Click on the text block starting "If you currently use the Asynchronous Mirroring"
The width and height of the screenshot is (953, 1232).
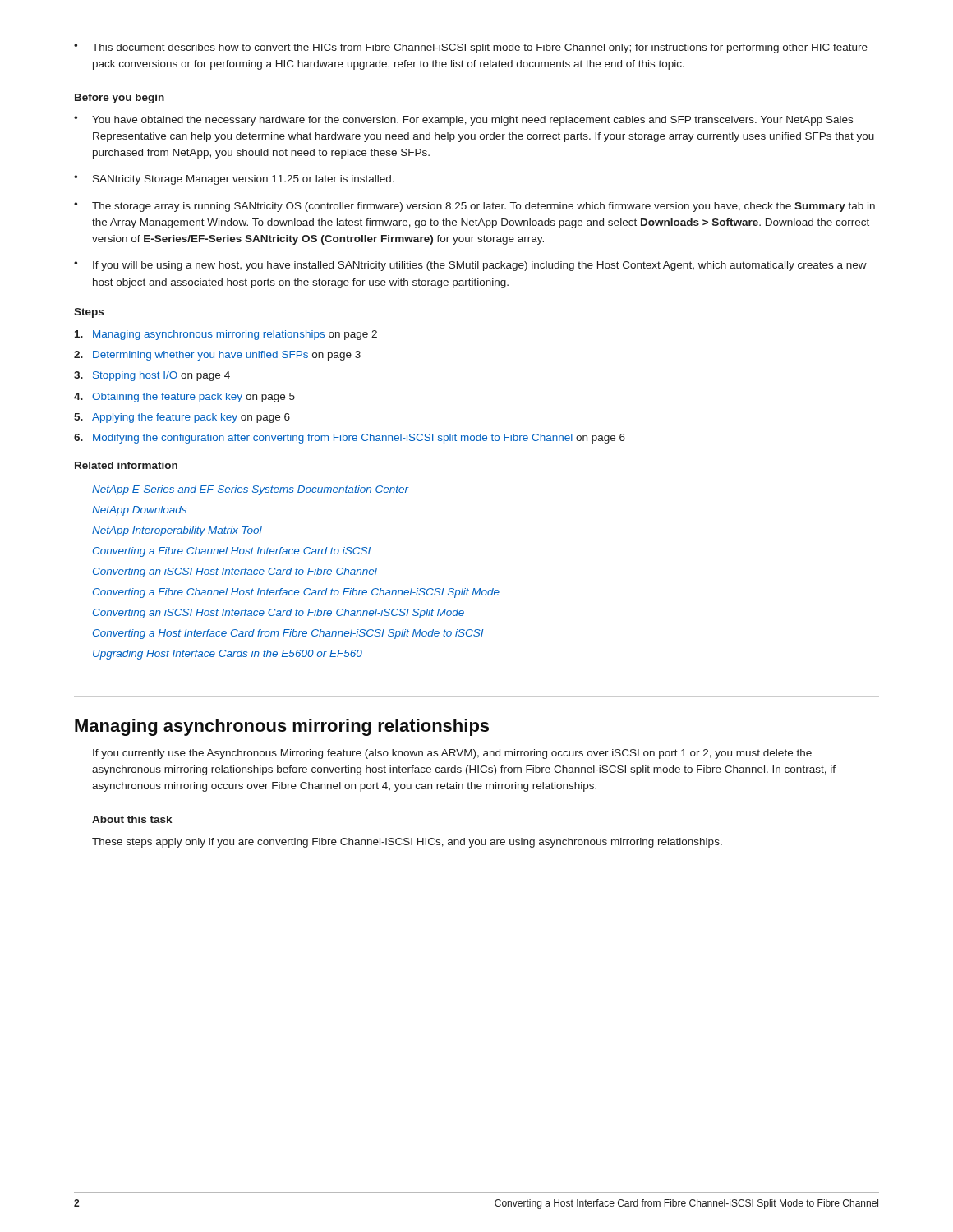pyautogui.click(x=464, y=769)
